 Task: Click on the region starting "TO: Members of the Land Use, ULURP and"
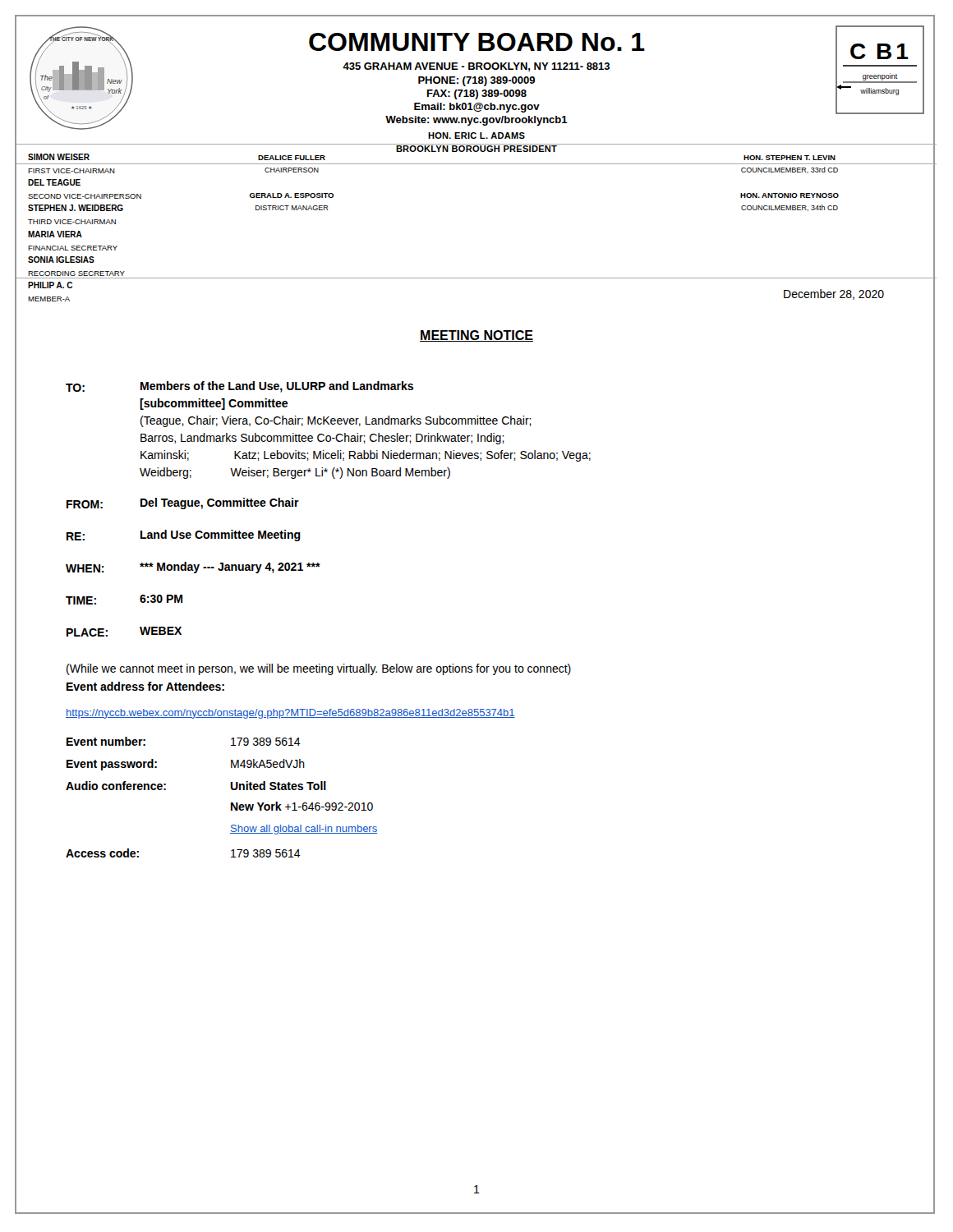click(476, 430)
